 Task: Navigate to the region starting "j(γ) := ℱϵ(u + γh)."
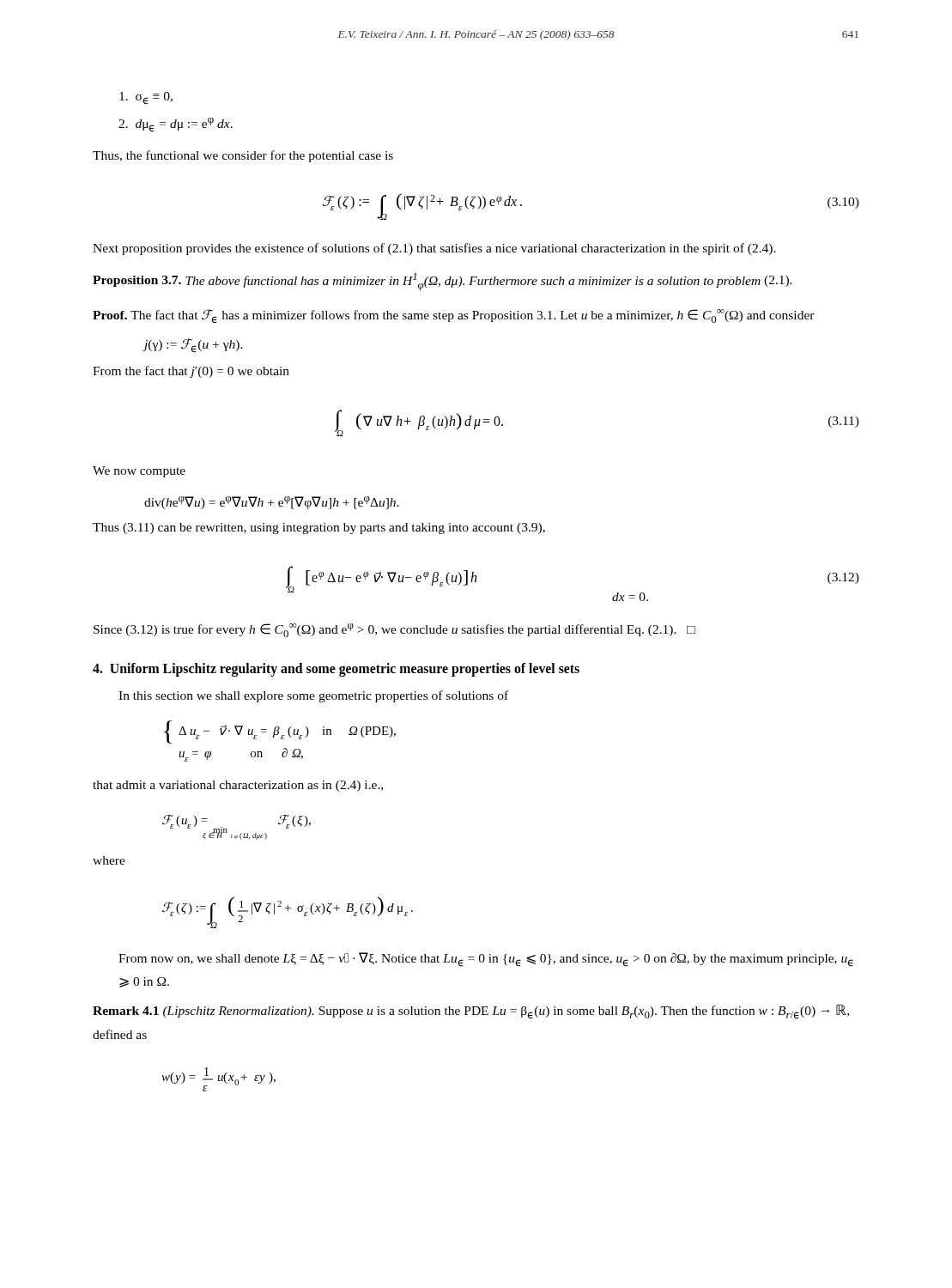click(x=194, y=346)
